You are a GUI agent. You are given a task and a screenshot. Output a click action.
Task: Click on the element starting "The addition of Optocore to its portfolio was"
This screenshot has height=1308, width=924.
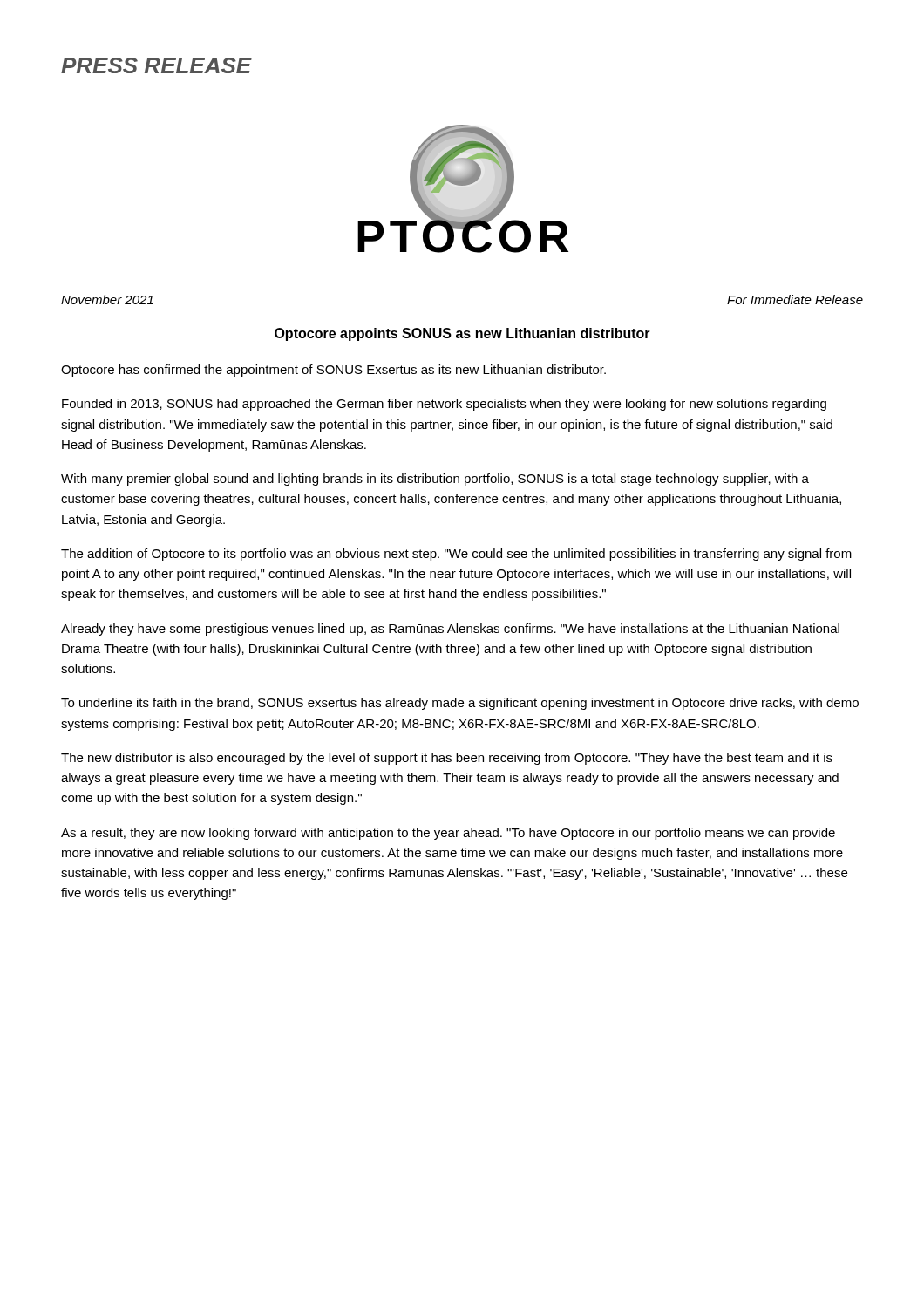[456, 573]
